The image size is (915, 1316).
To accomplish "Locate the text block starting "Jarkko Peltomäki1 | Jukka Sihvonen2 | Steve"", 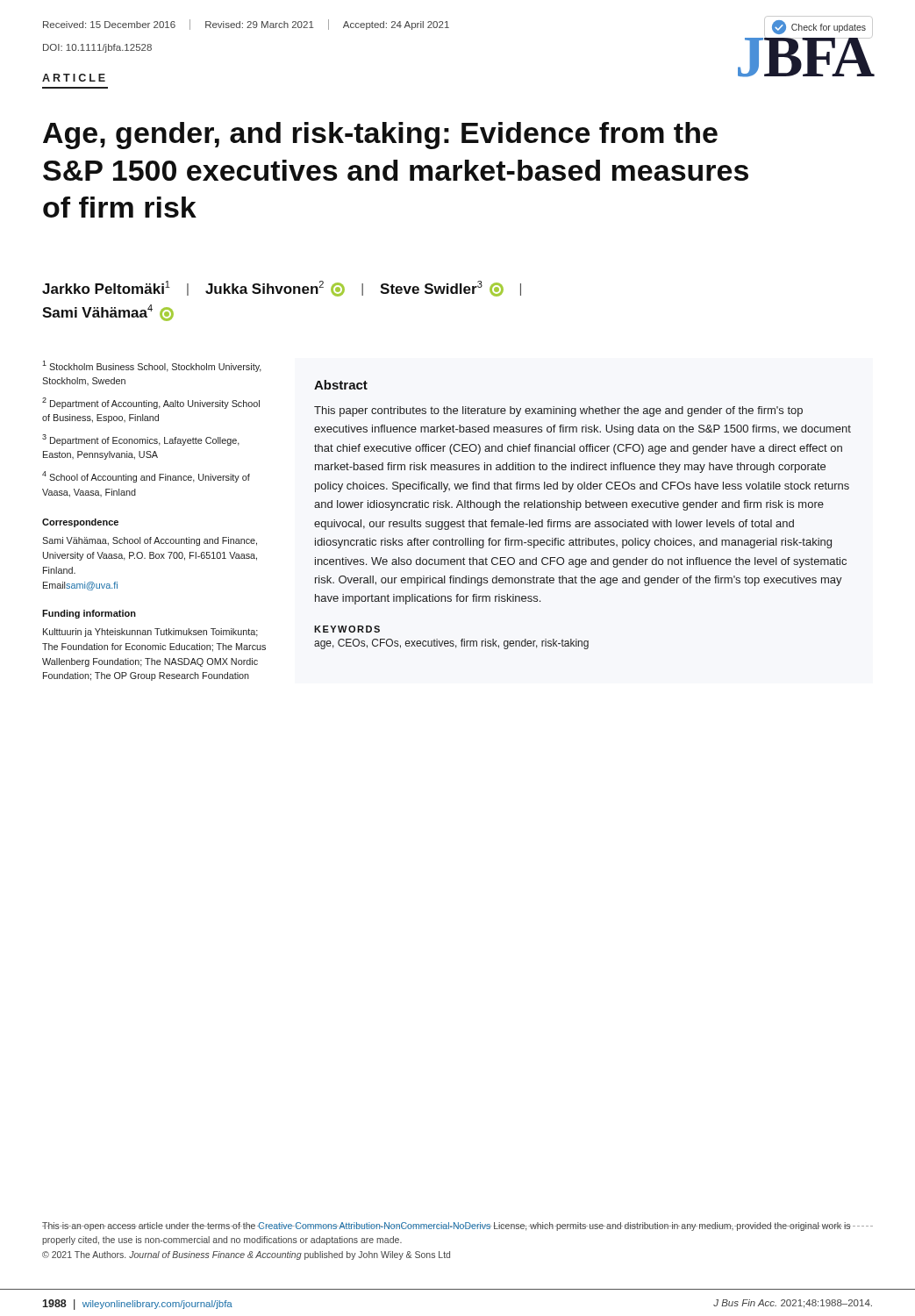I will point(458,301).
